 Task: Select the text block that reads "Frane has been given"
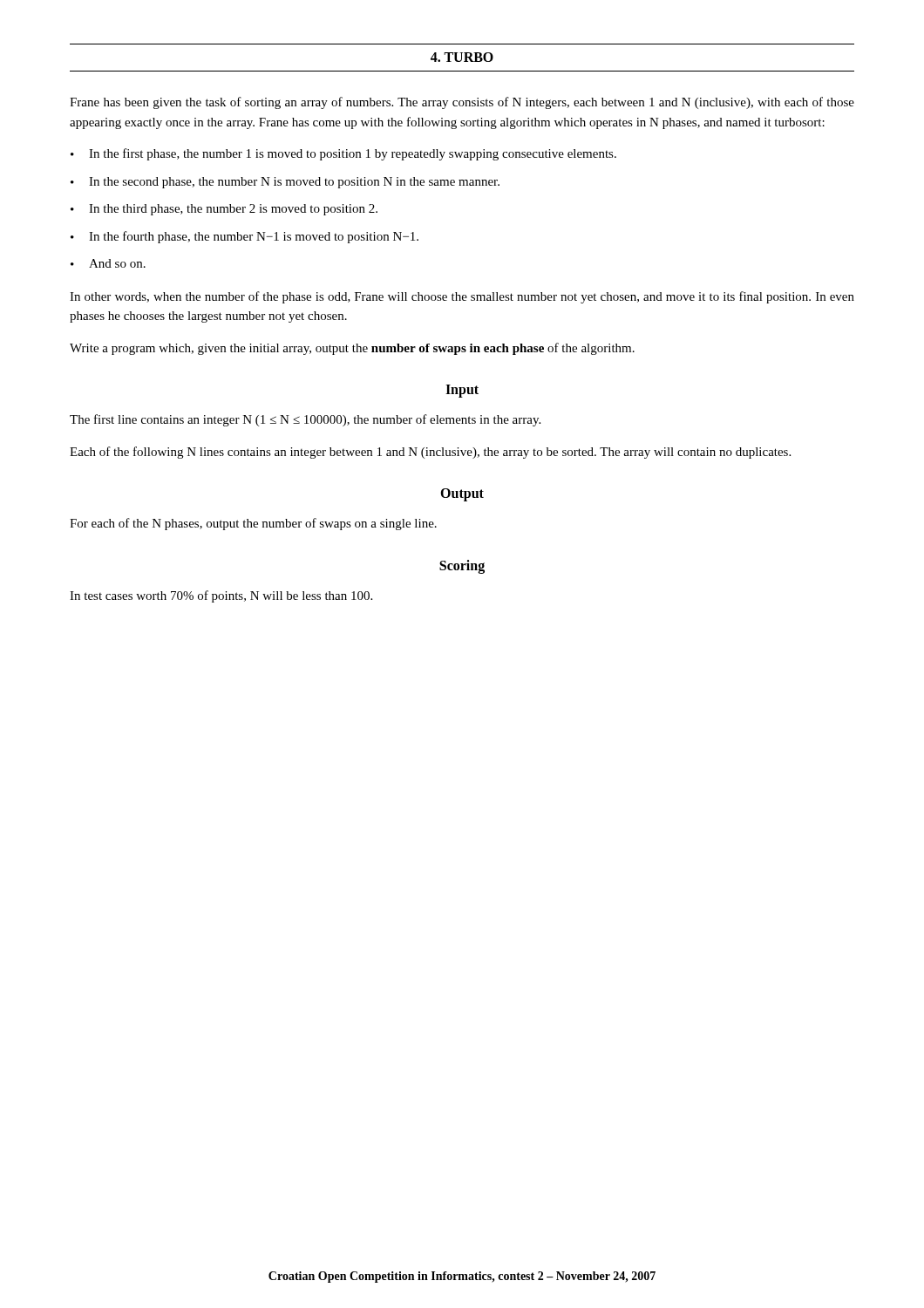[462, 112]
